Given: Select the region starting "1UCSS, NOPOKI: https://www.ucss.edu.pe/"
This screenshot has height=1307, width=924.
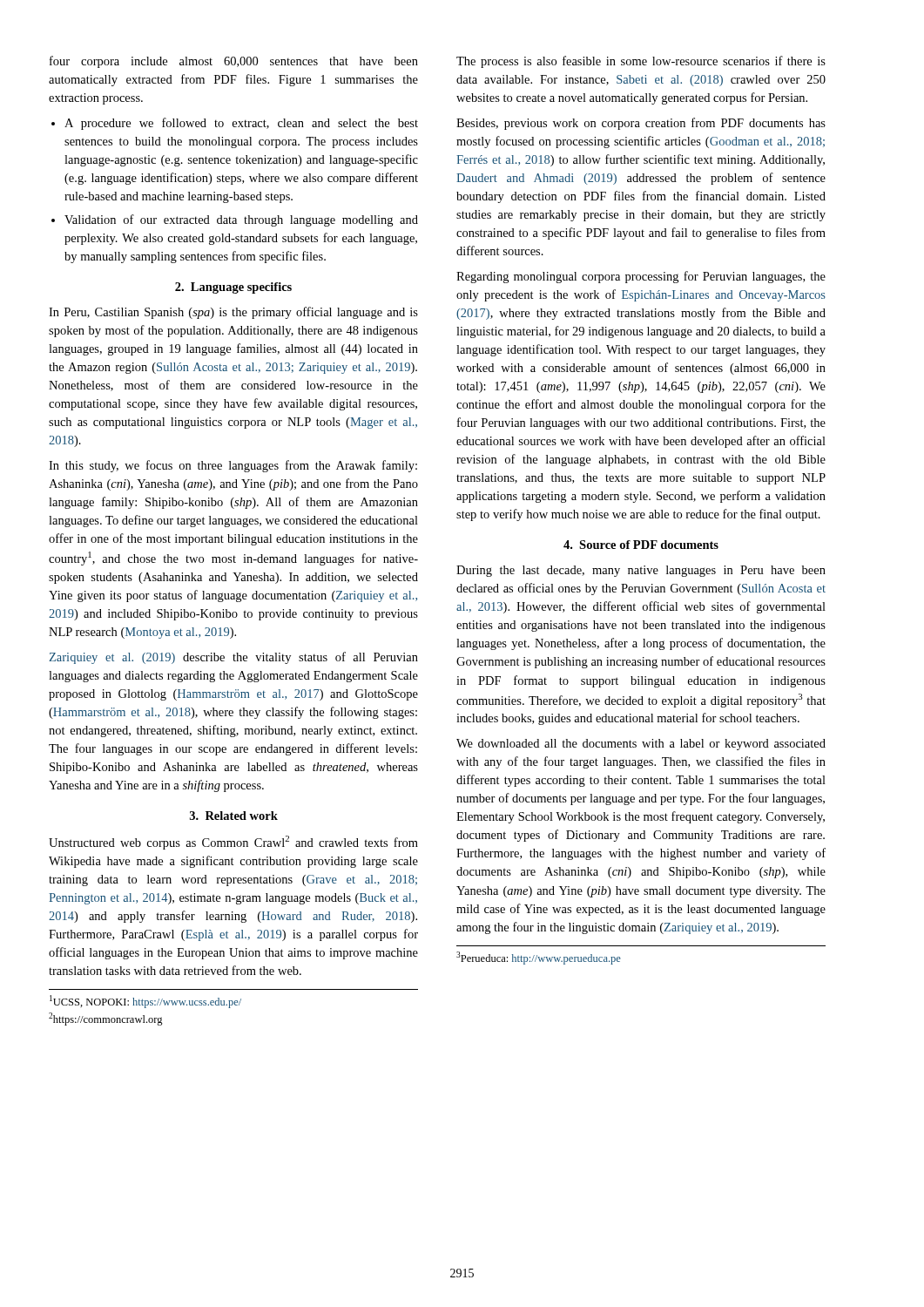Looking at the screenshot, I should [x=233, y=1002].
